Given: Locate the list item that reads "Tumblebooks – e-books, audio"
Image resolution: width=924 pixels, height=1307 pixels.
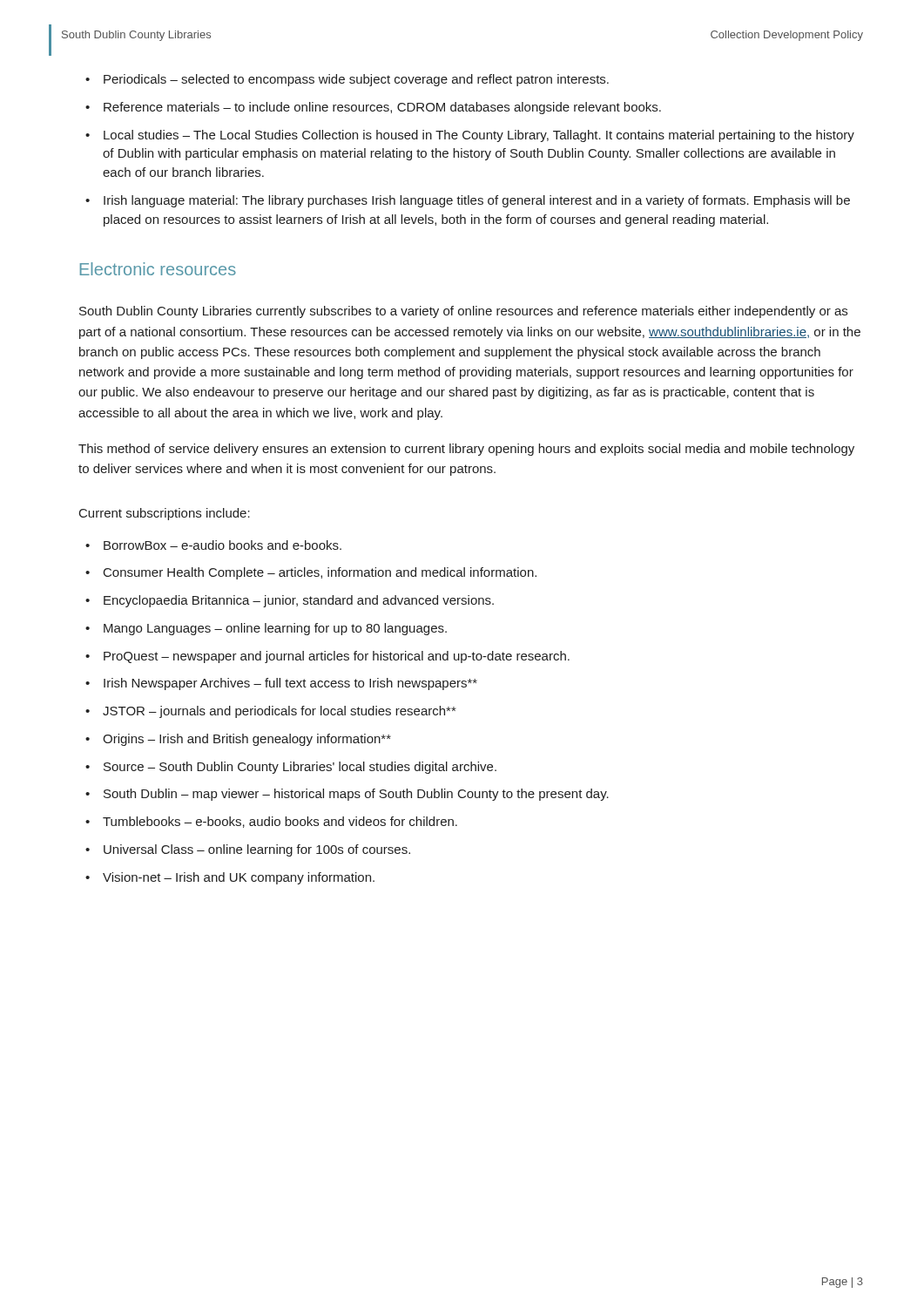Looking at the screenshot, I should click(x=271, y=822).
